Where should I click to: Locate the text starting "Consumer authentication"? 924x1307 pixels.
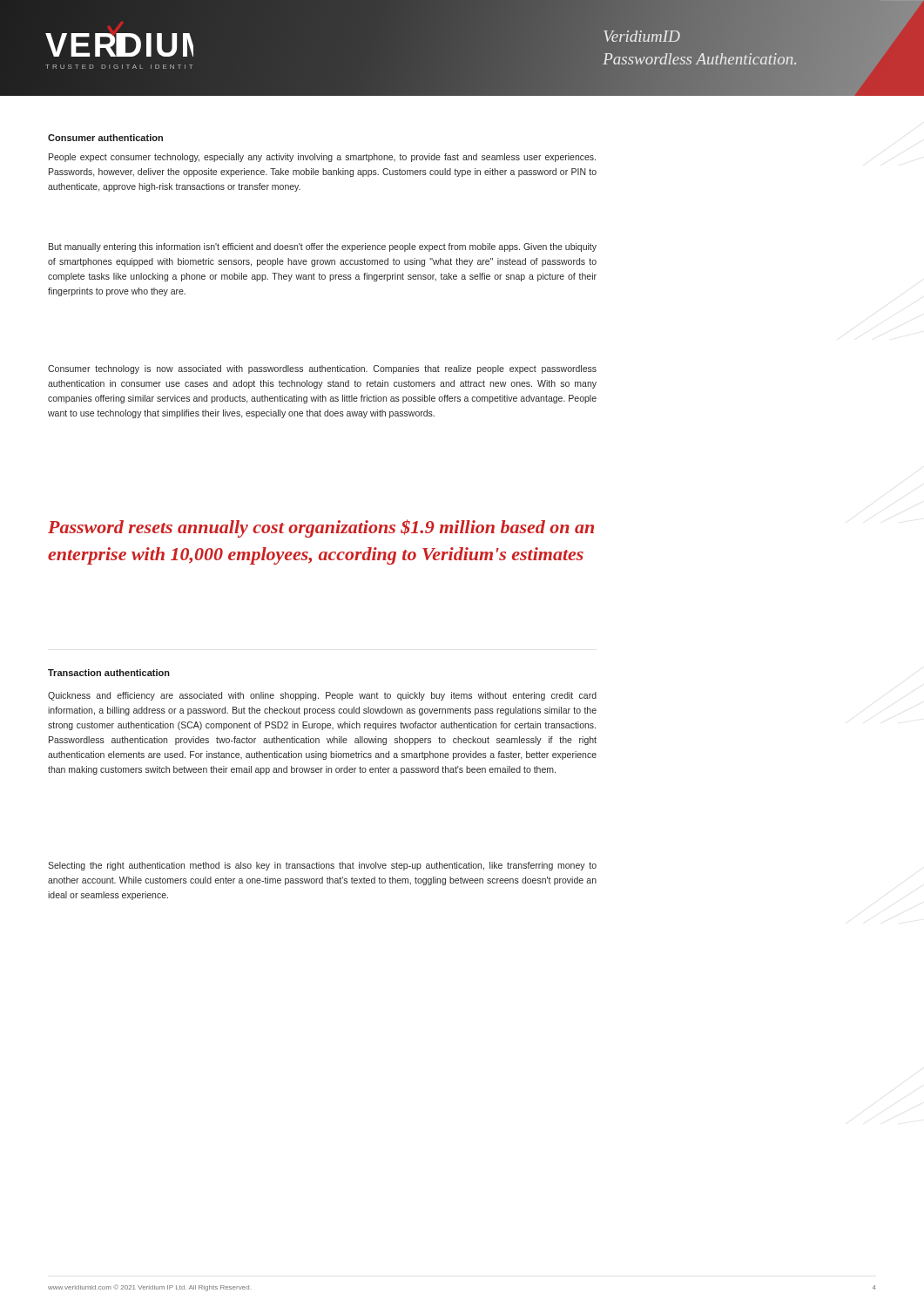[106, 138]
